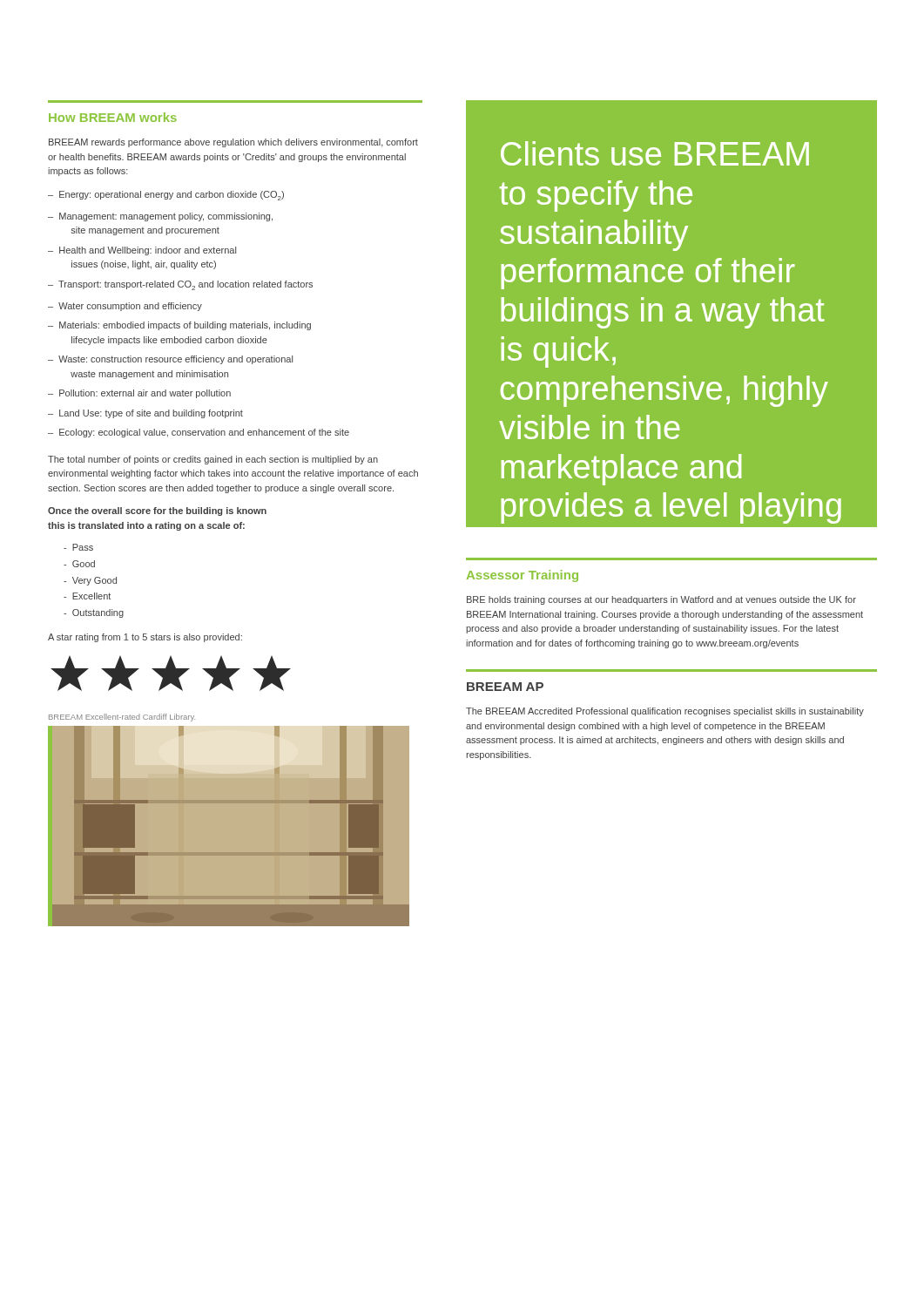Screen dimensions: 1307x924
Task: Find the element starting "BRE holds training courses at our headquarters"
Action: [665, 621]
